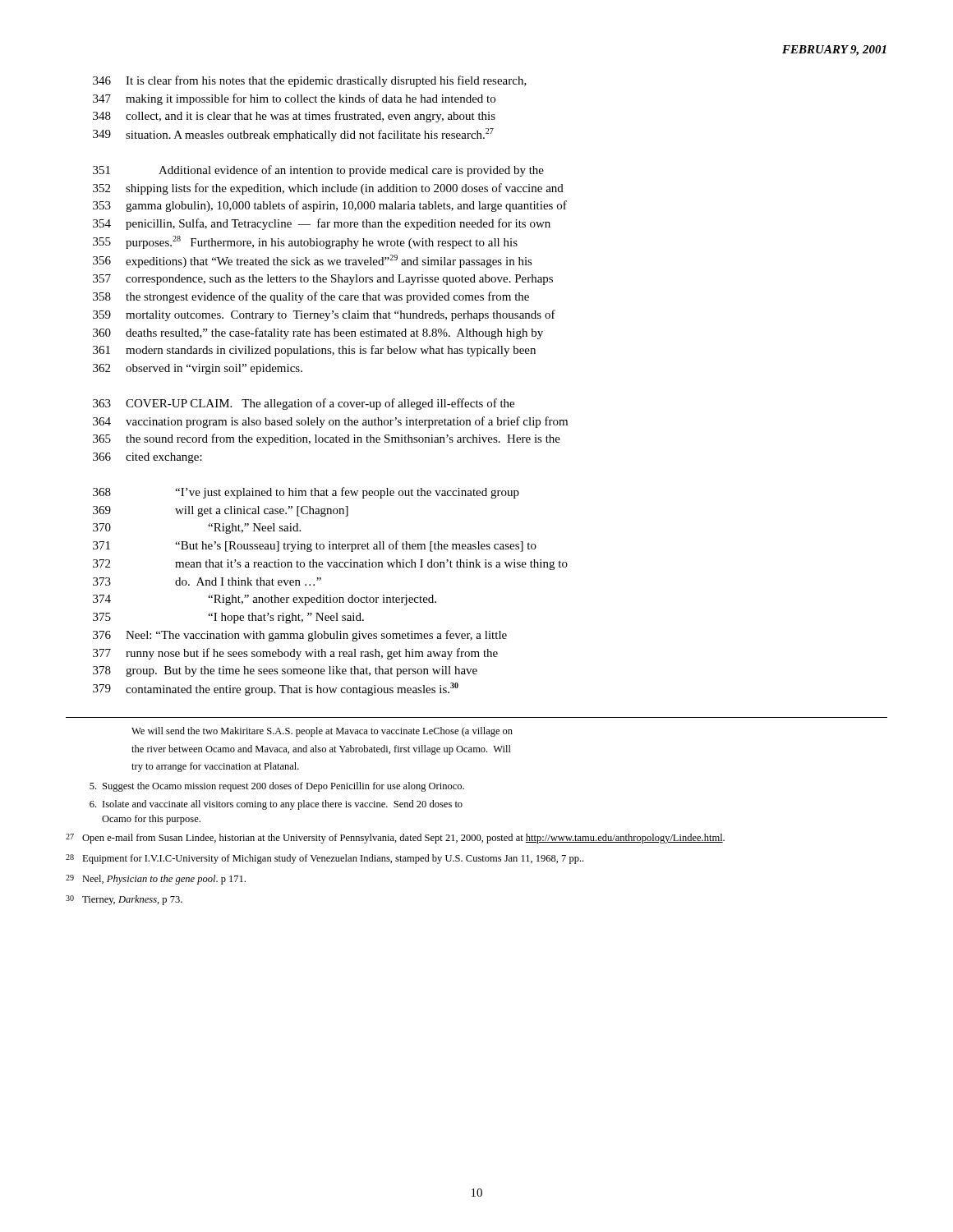Locate the passage starting "363 COVER‑UP CLAIM. The allegation of"
Image resolution: width=953 pixels, height=1232 pixels.
coord(476,431)
